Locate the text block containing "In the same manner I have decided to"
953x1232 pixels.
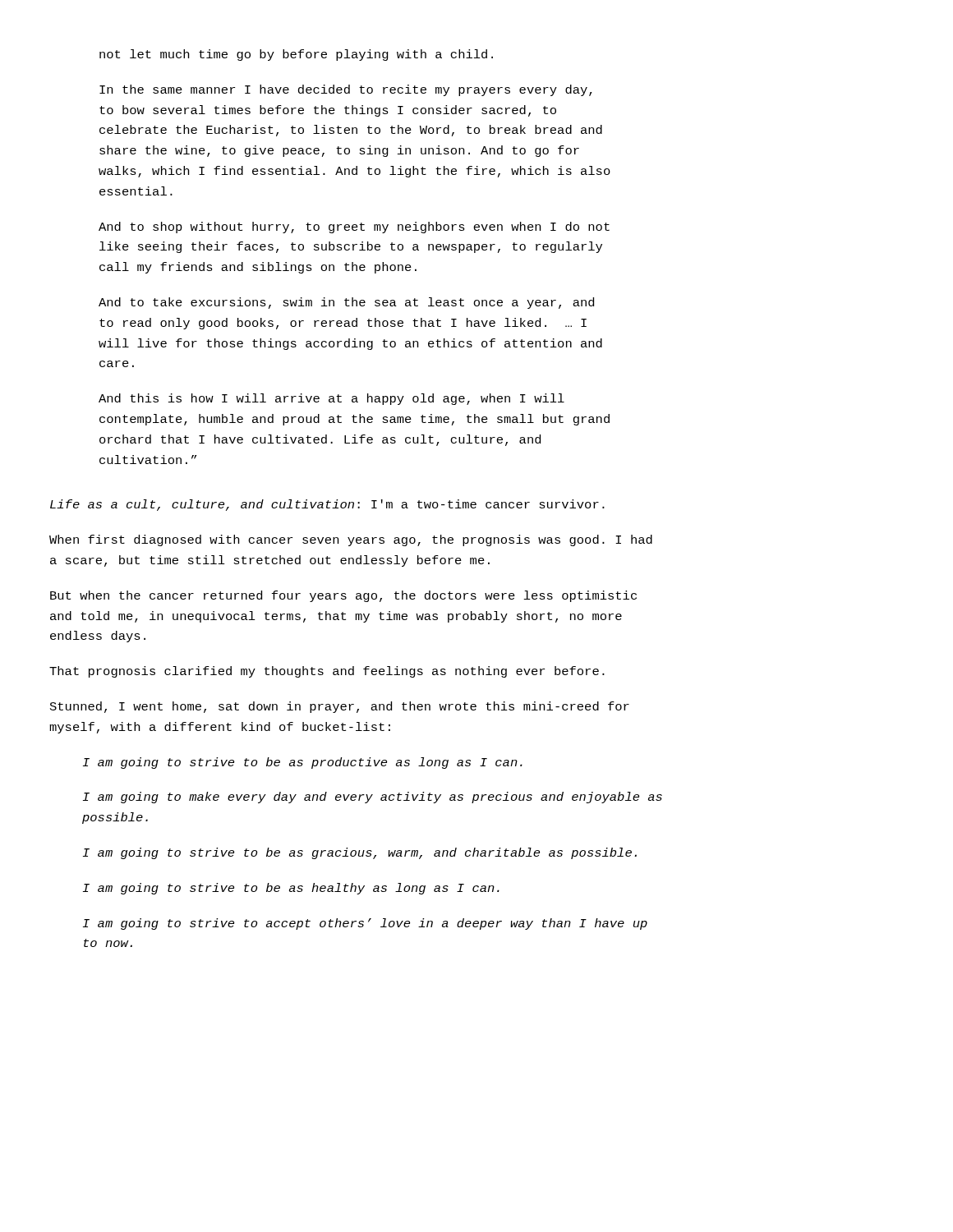pyautogui.click(x=355, y=141)
